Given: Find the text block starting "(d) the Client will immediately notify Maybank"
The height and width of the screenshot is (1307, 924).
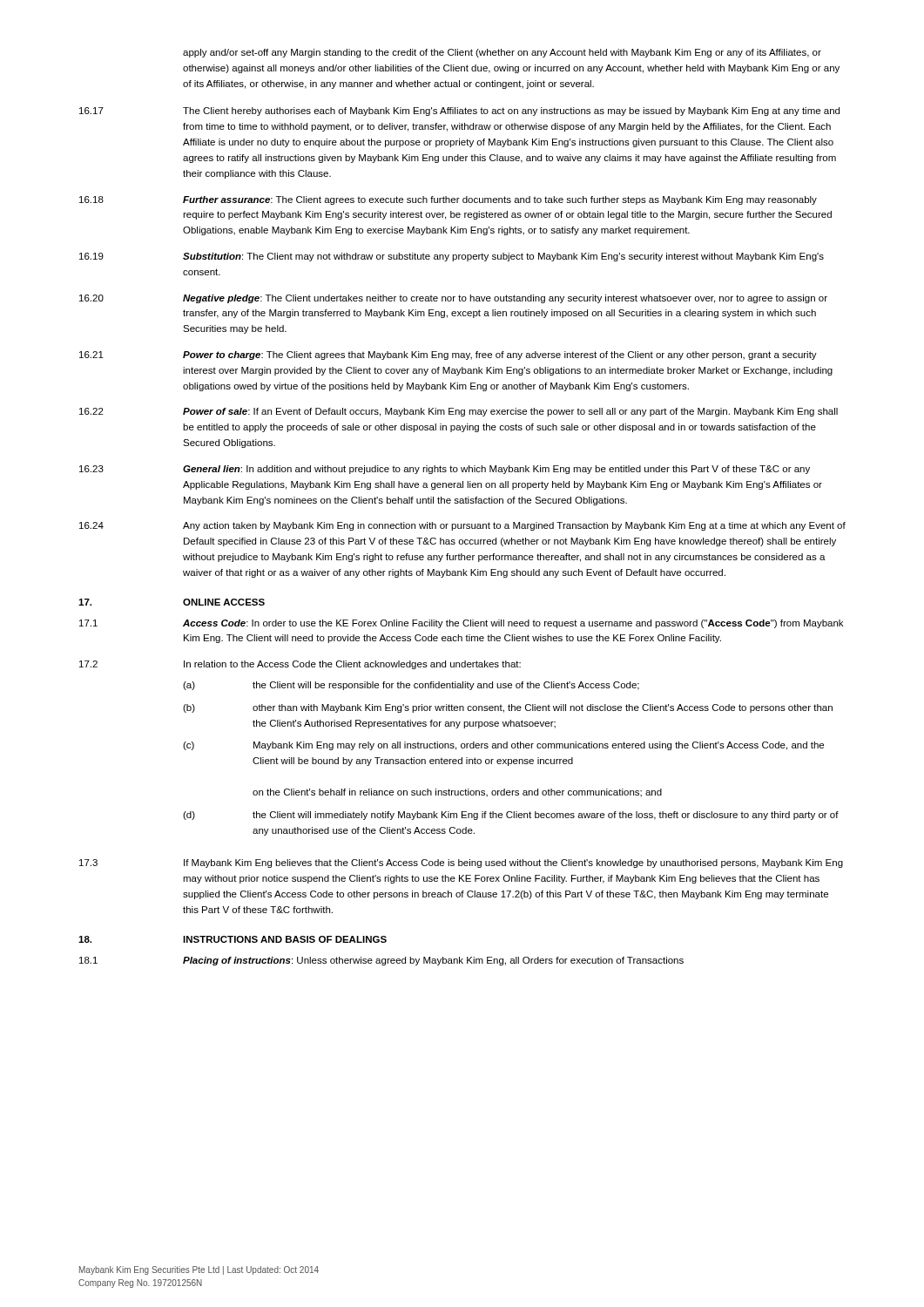Looking at the screenshot, I should pyautogui.click(x=514, y=823).
